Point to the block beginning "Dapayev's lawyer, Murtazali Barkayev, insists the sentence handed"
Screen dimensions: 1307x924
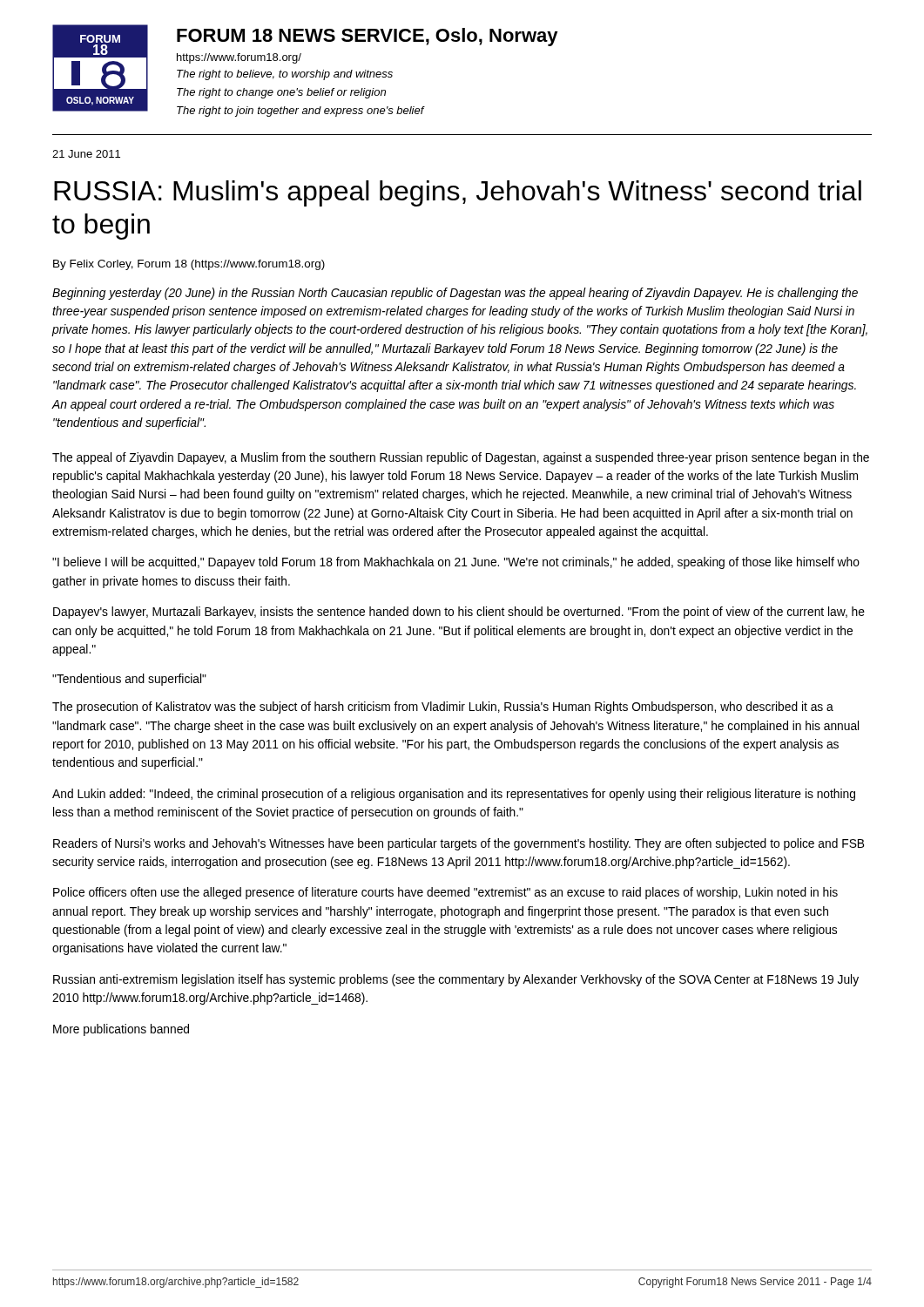click(x=459, y=631)
